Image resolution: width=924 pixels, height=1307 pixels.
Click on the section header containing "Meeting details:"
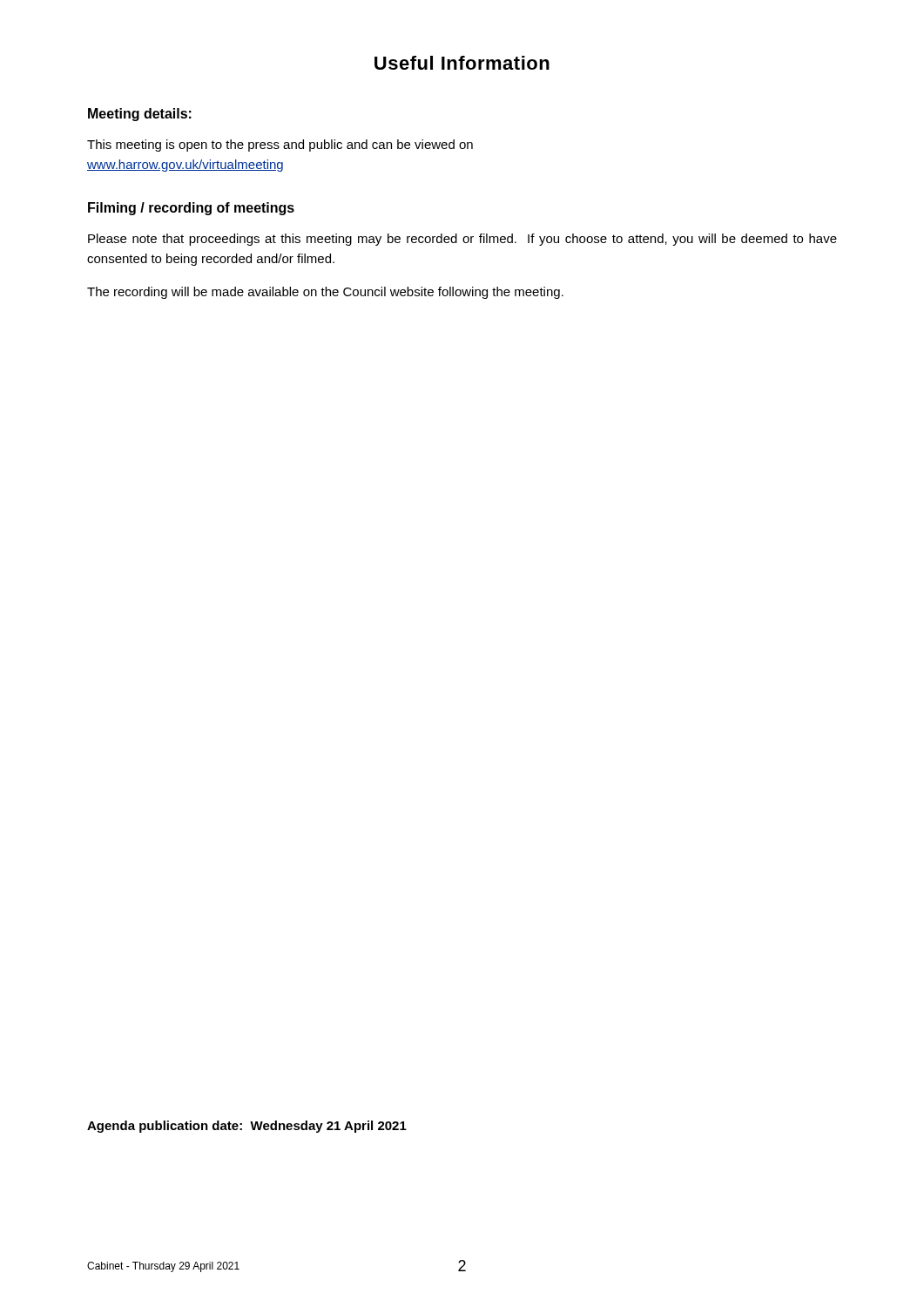(x=140, y=115)
